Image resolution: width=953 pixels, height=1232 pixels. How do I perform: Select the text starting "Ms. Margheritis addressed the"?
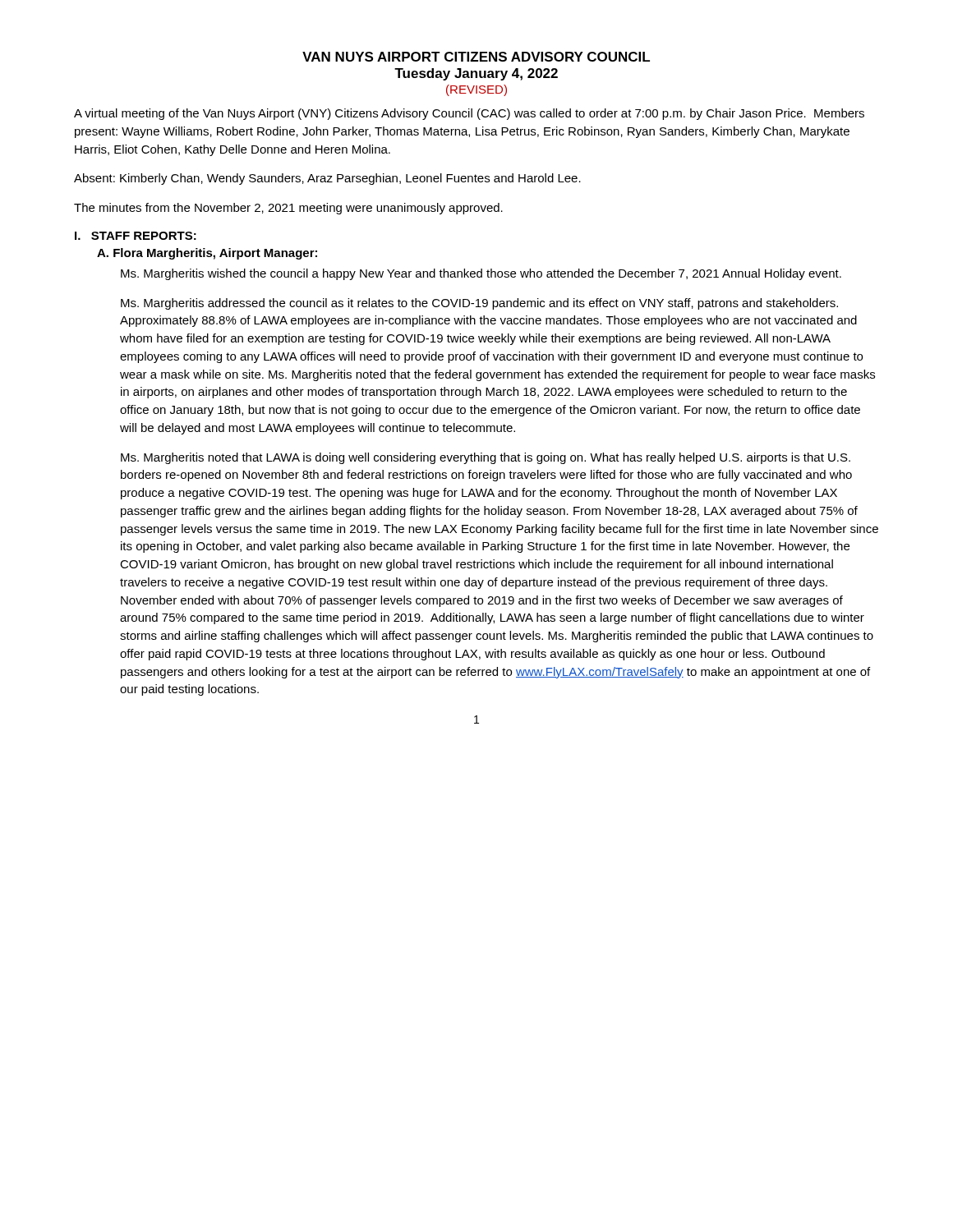point(498,365)
